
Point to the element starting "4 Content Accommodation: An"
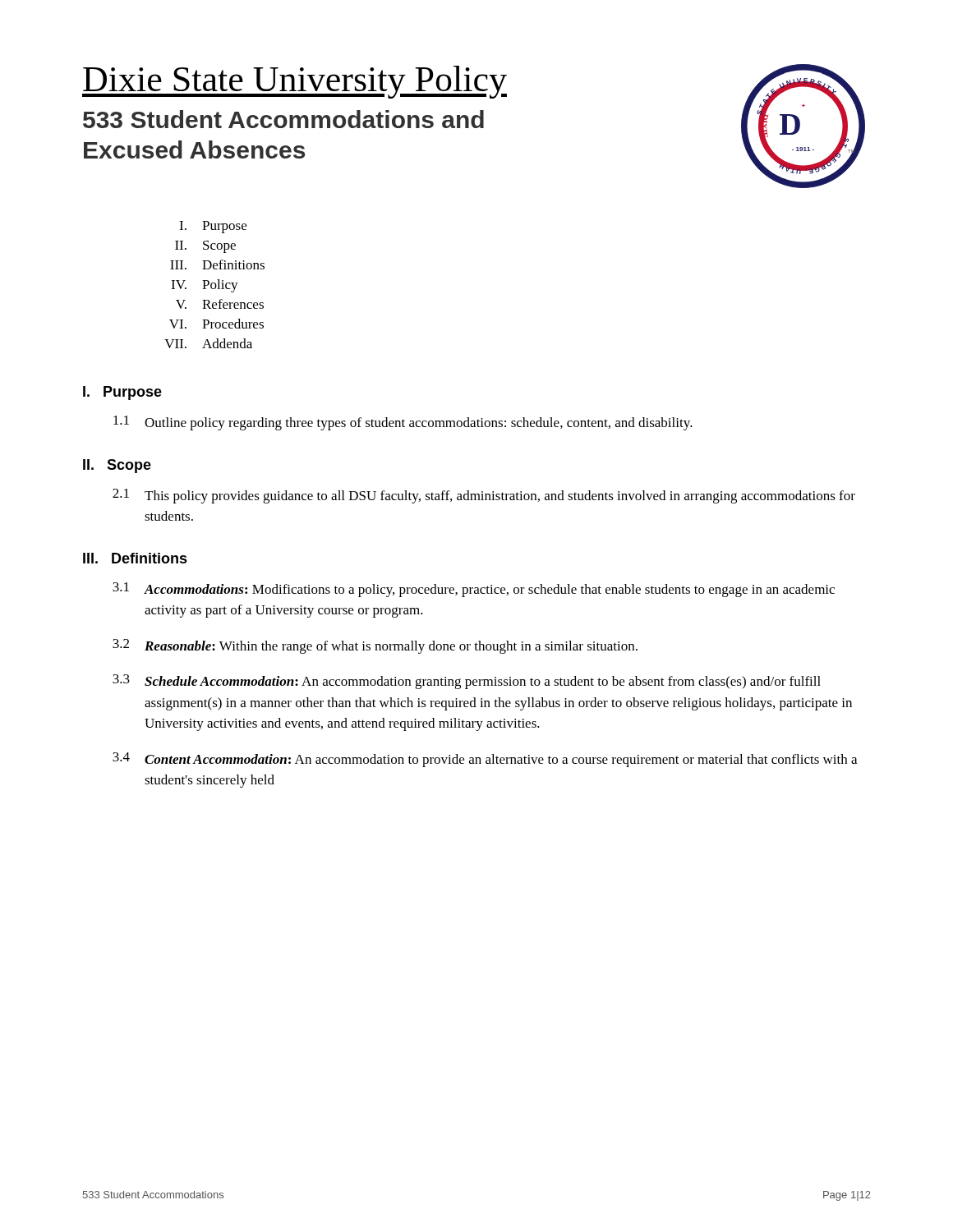pyautogui.click(x=476, y=770)
